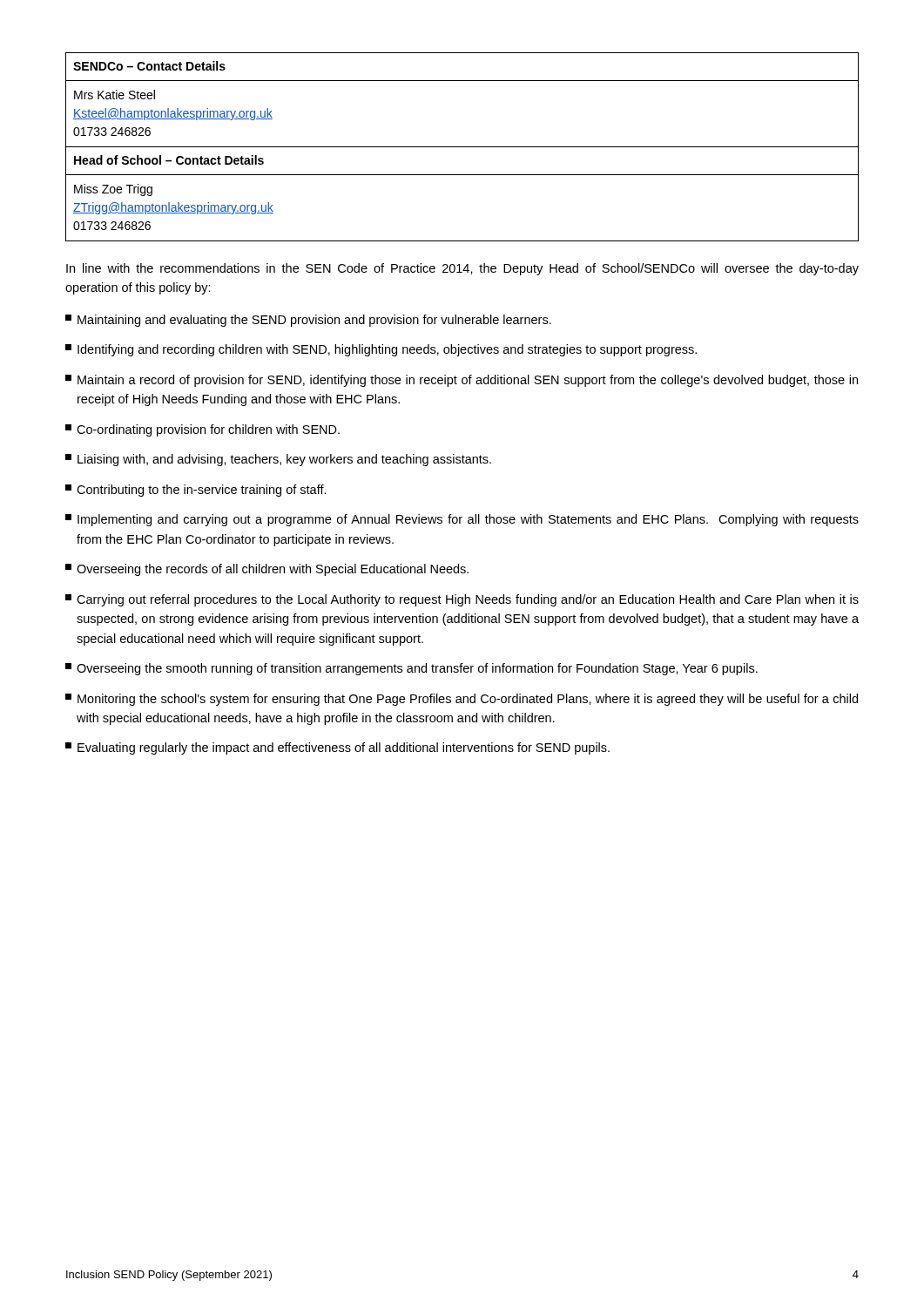Point to the block beginning "Overseeing the smooth"
Viewport: 924px width, 1307px height.
(462, 669)
